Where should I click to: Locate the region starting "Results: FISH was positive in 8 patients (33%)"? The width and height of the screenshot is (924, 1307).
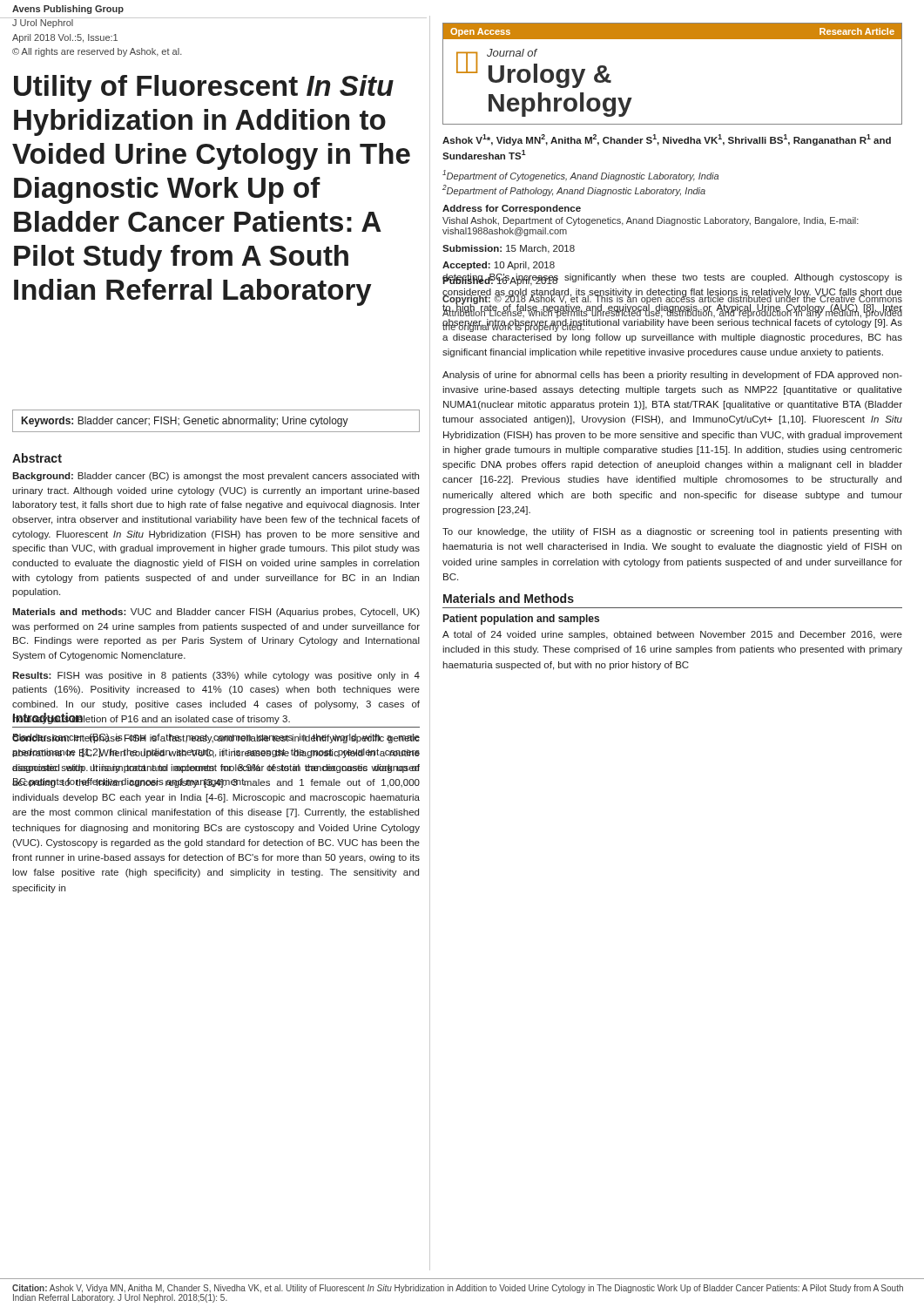click(x=216, y=697)
